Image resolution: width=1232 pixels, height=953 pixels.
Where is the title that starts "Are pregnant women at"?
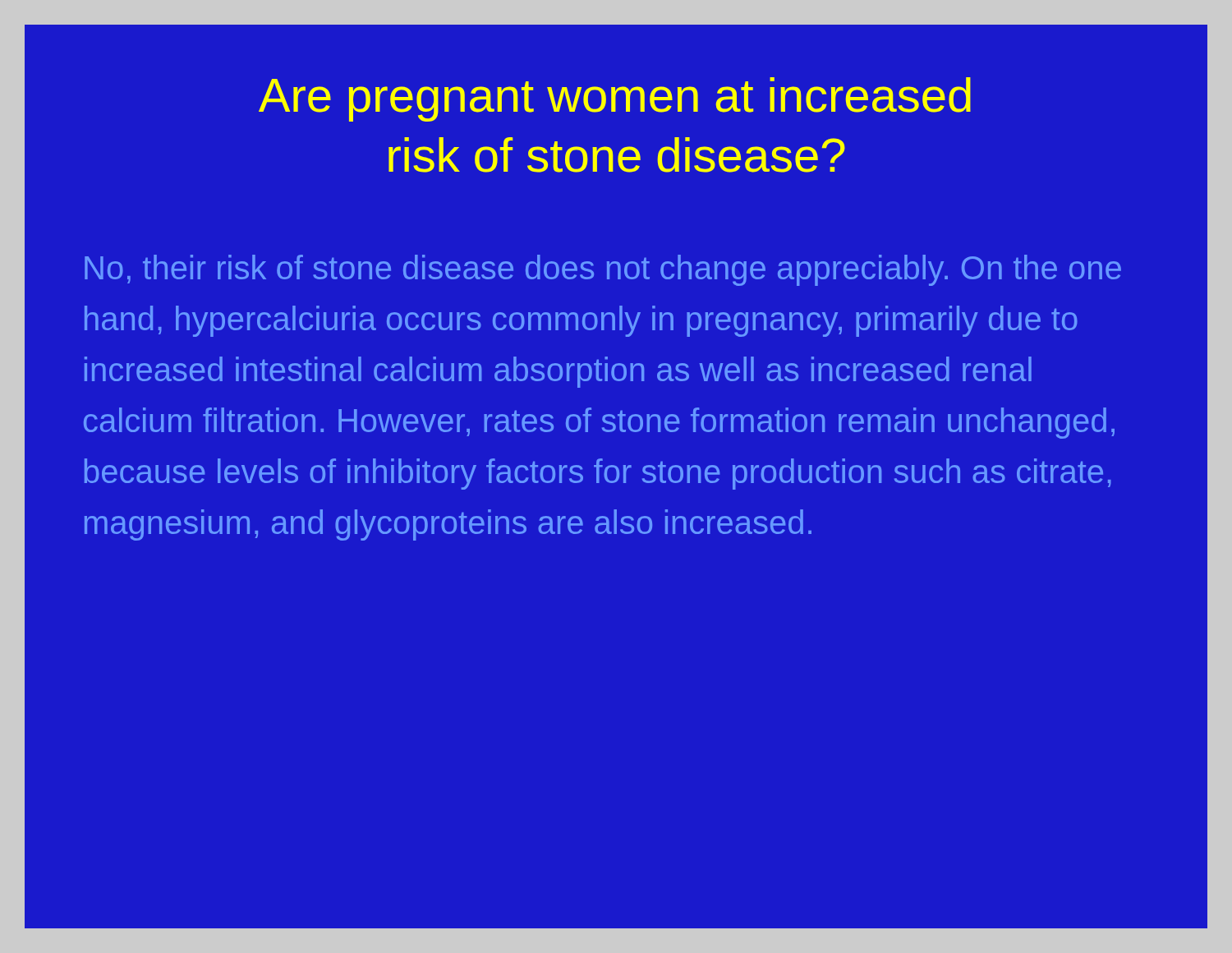(x=616, y=125)
